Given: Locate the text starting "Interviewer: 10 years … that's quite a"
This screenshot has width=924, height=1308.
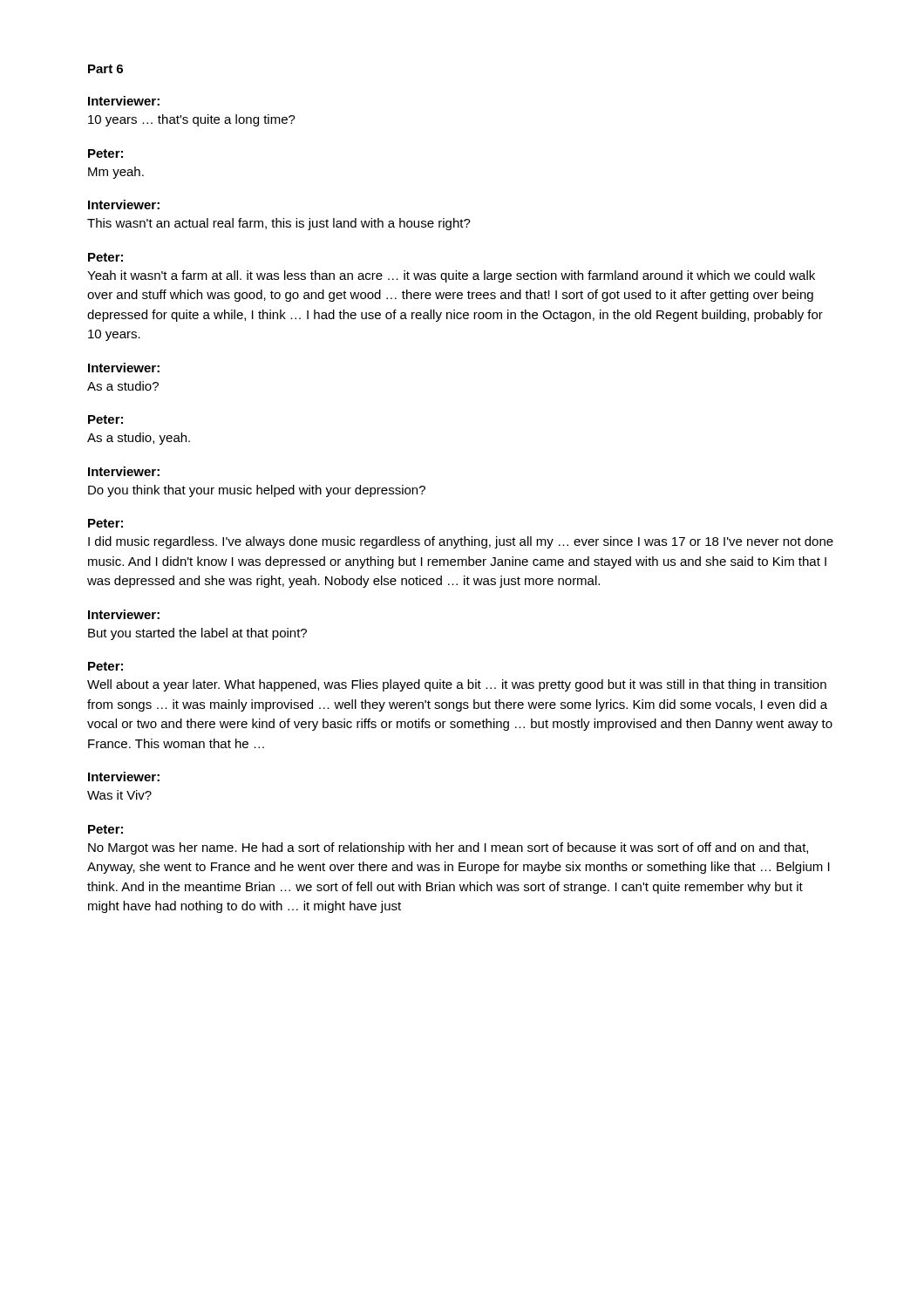Looking at the screenshot, I should pyautogui.click(x=124, y=101).
